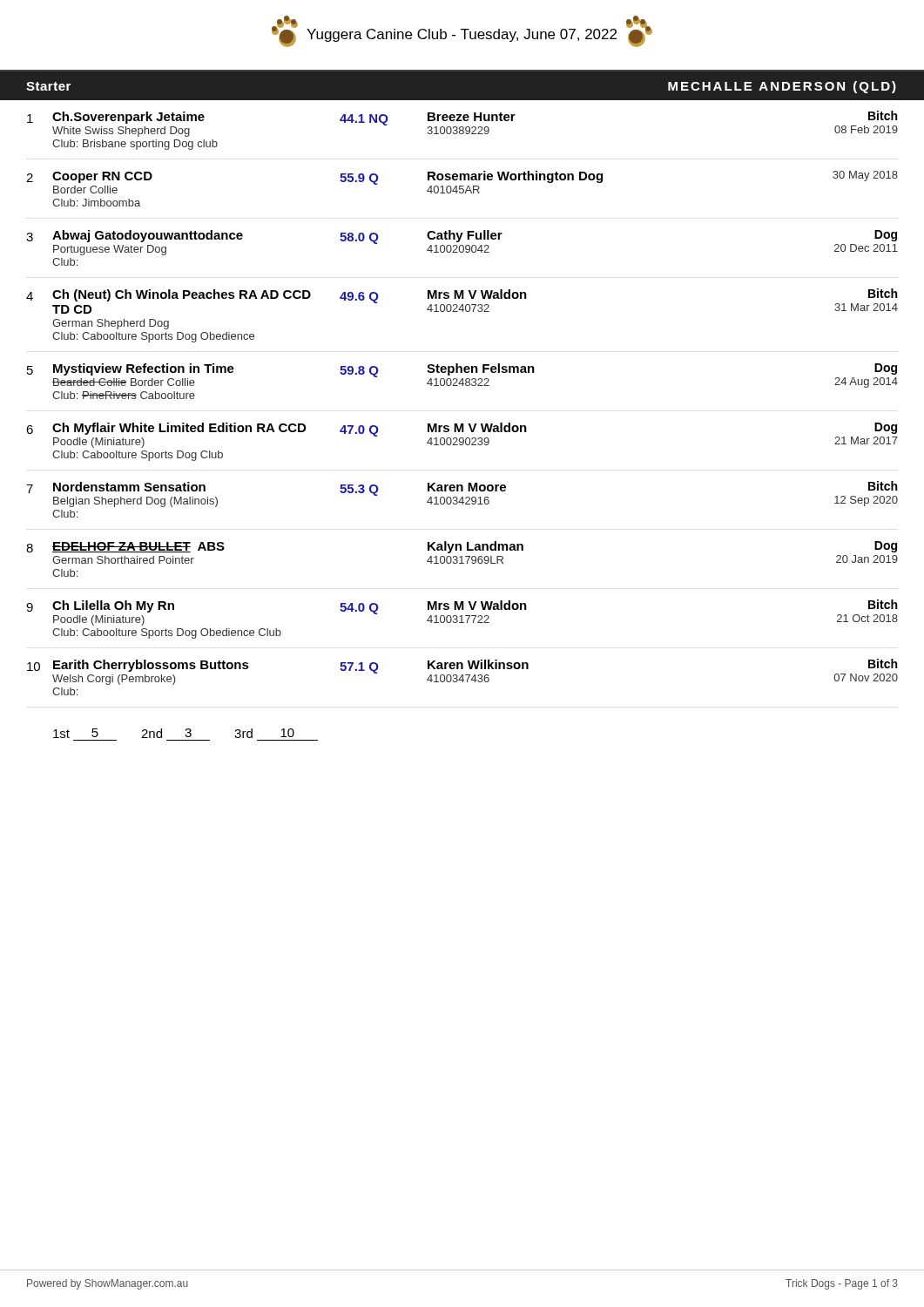The height and width of the screenshot is (1307, 924).
Task: Click the passage that begins "4 Ch (Neut) Ch Winola Peaches RA AD"
Action: pos(462,315)
